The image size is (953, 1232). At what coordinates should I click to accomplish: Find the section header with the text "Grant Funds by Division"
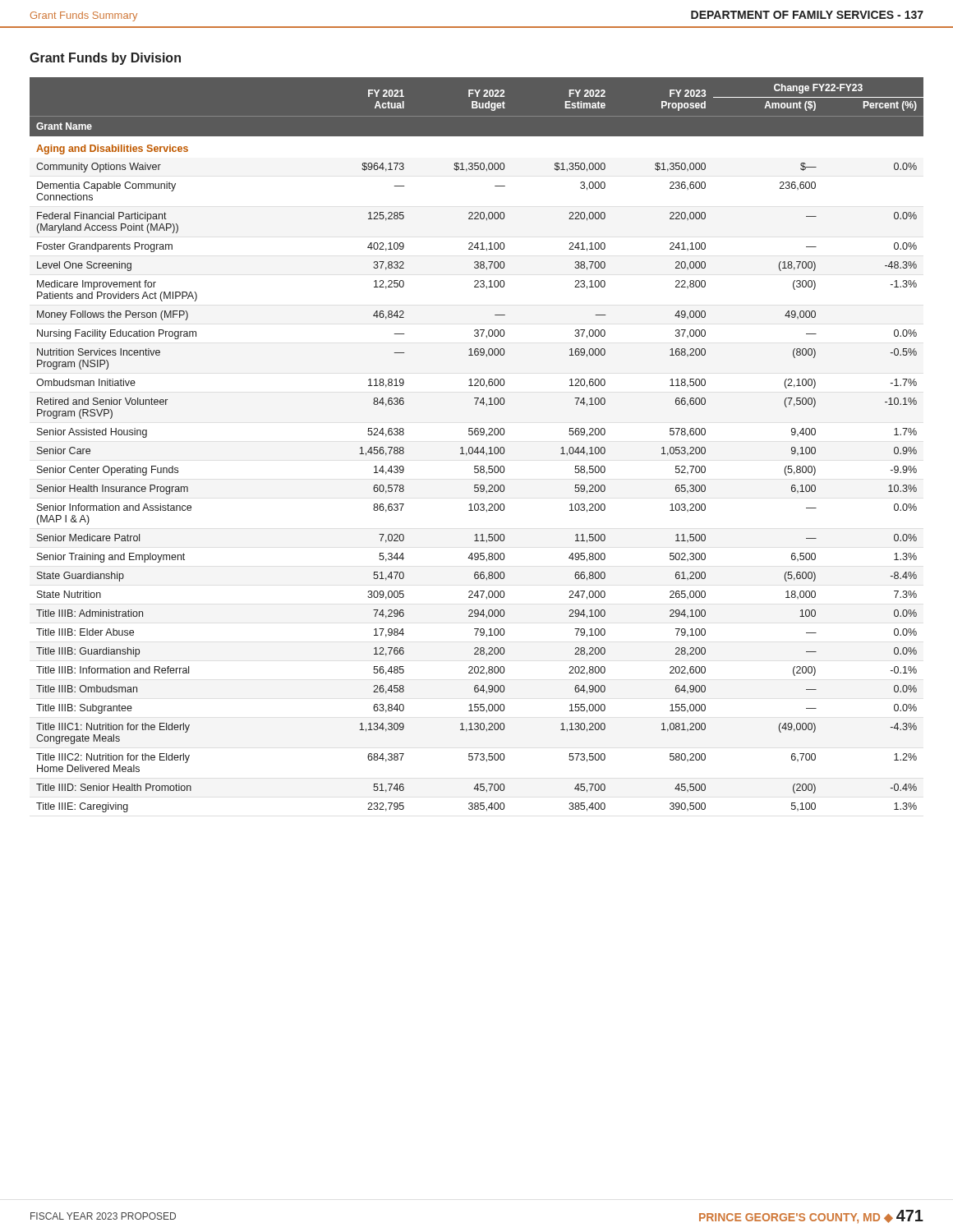click(105, 58)
